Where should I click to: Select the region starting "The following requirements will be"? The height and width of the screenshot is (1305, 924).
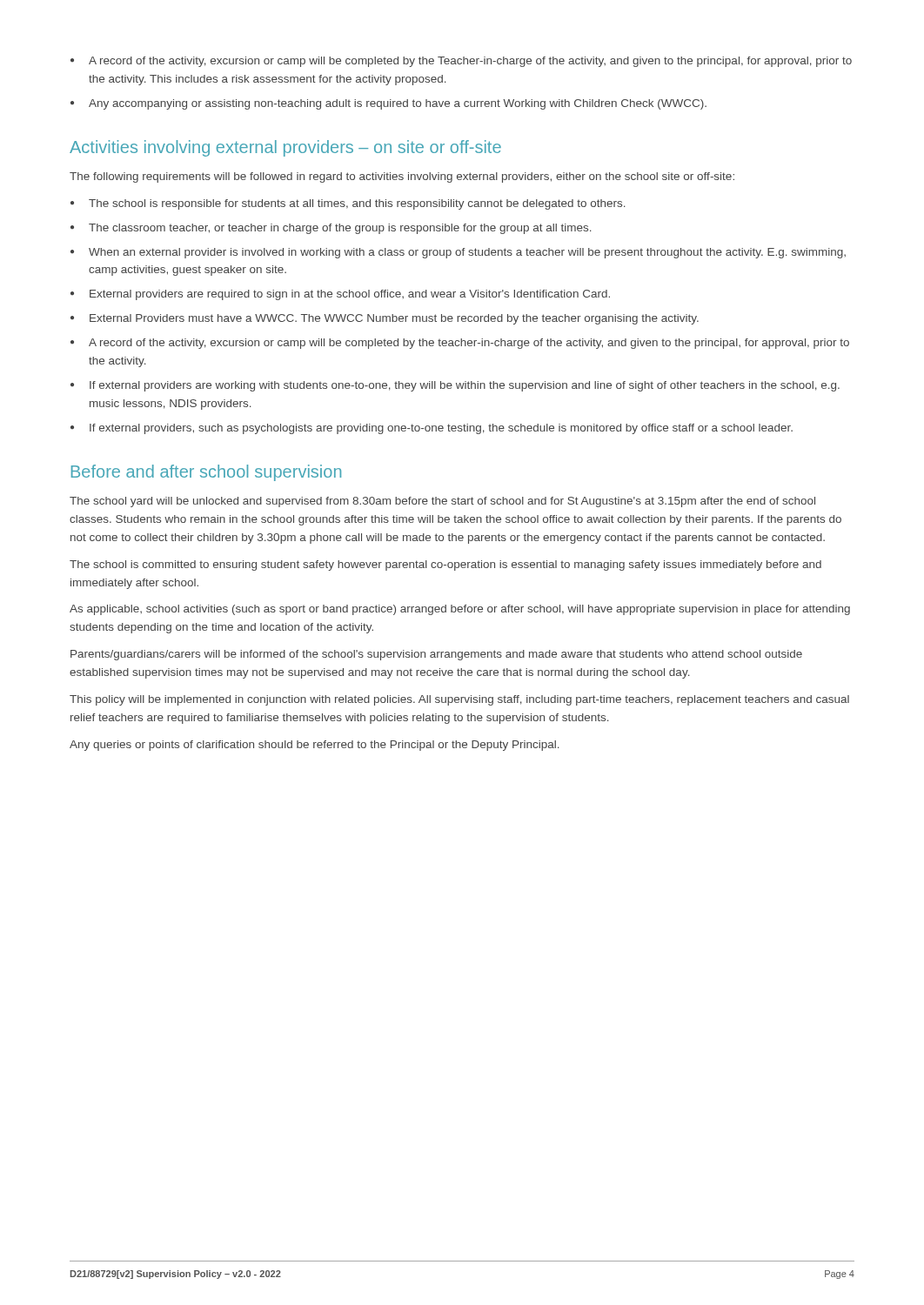pyautogui.click(x=402, y=176)
